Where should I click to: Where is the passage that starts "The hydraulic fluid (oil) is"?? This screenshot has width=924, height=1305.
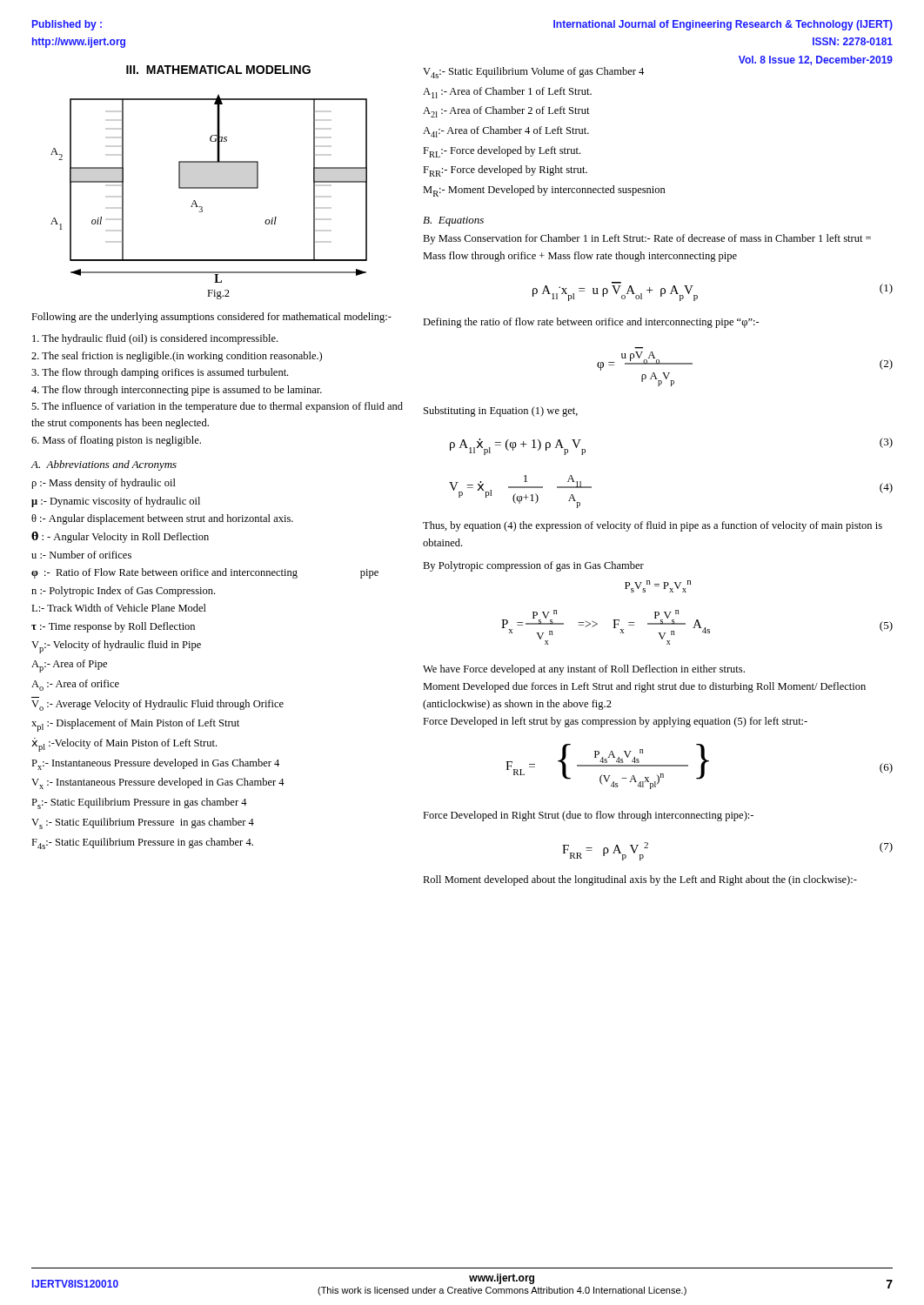[x=155, y=339]
